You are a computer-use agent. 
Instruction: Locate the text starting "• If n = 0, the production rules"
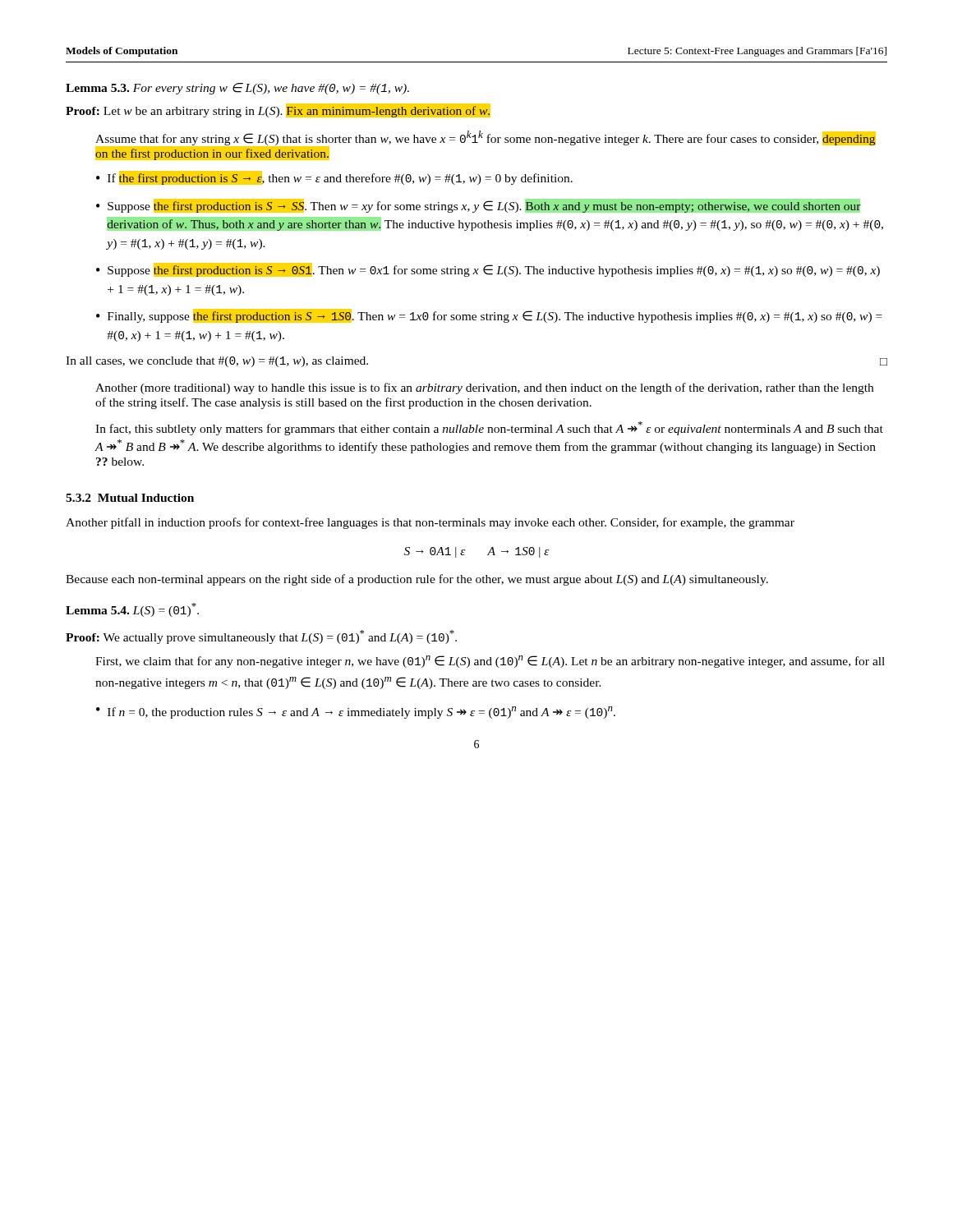(491, 711)
